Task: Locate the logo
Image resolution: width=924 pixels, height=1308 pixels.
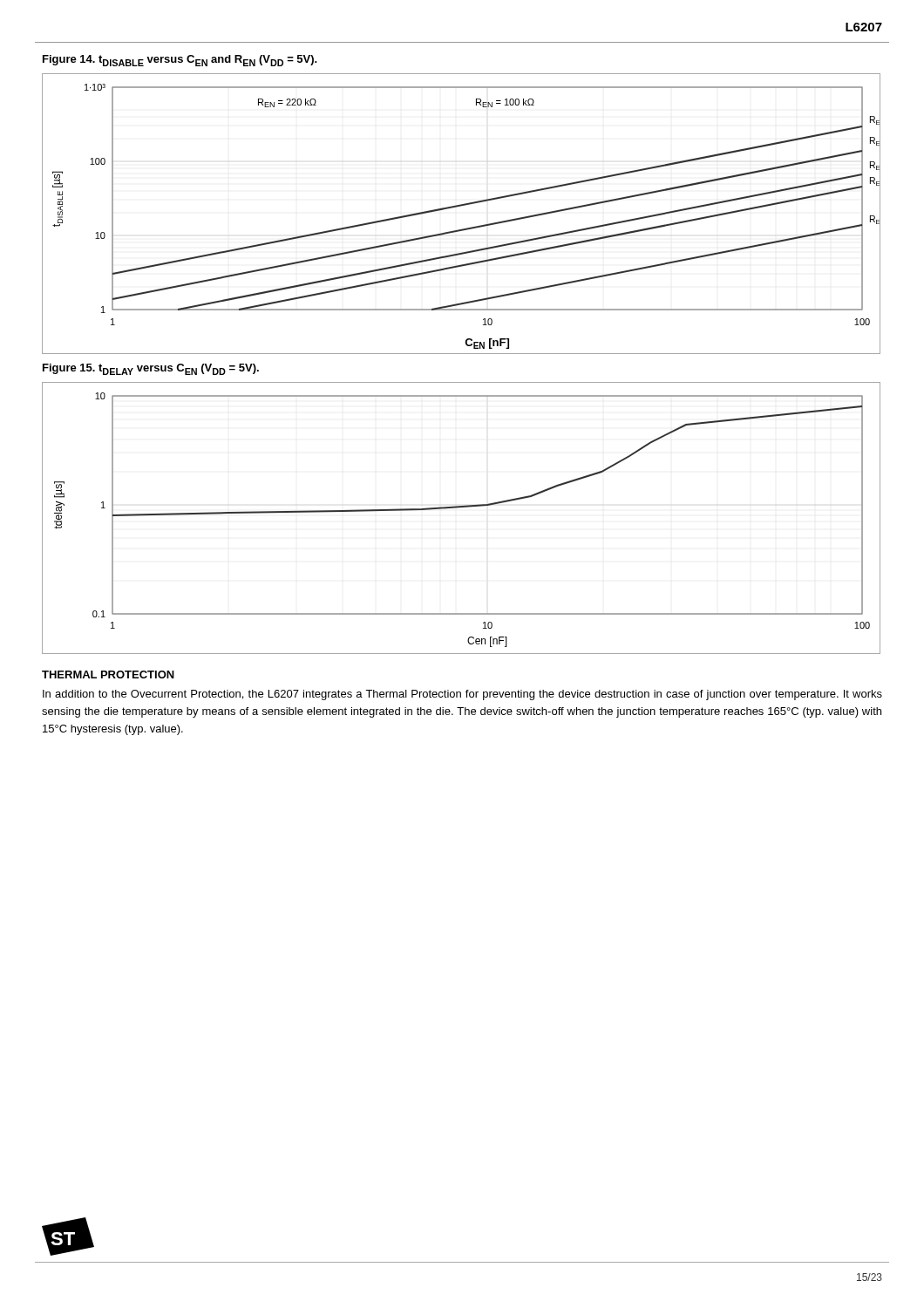Action: point(68,1237)
